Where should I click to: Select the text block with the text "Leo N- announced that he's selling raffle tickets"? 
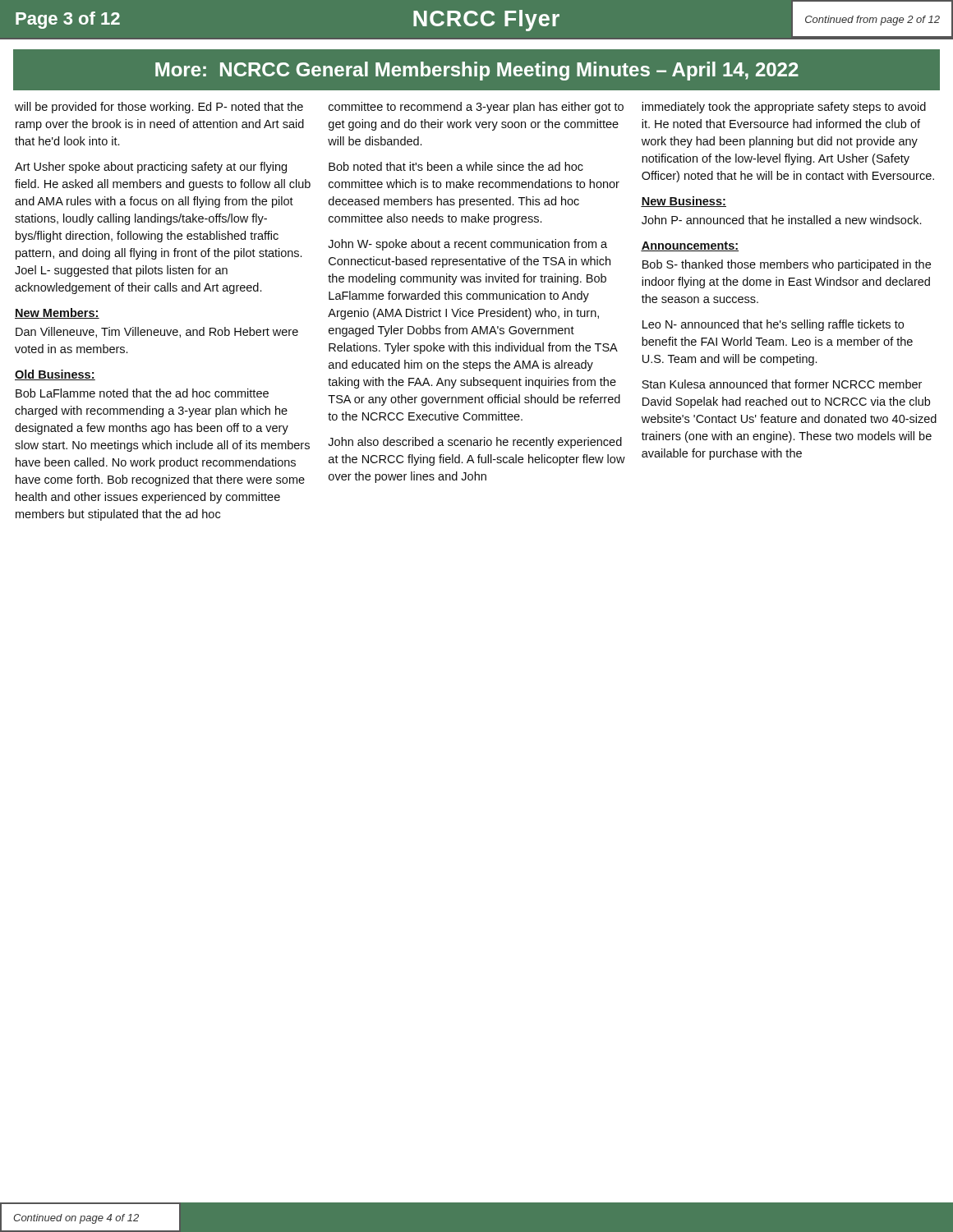pyautogui.click(x=777, y=342)
